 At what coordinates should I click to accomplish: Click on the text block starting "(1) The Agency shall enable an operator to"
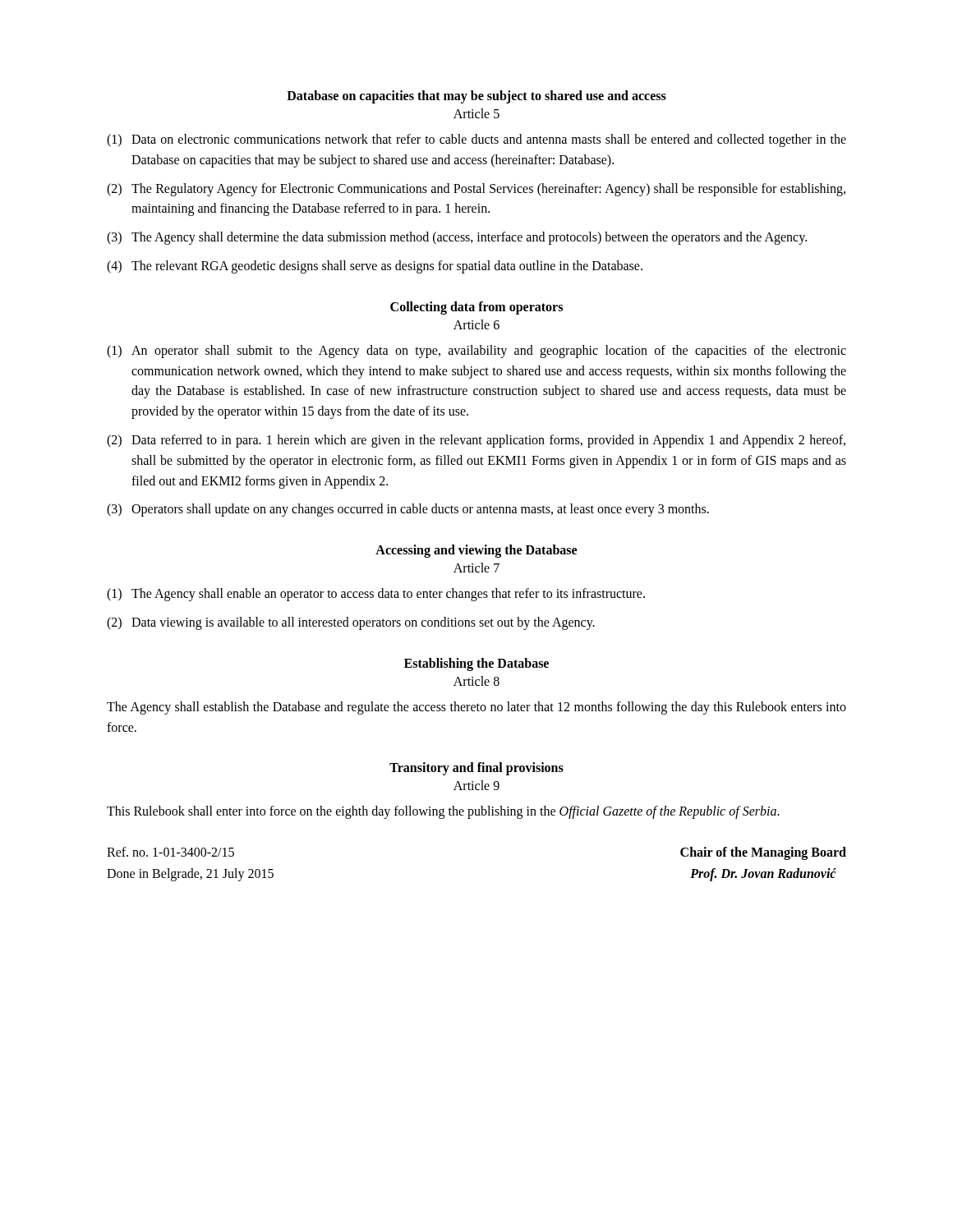pyautogui.click(x=476, y=594)
